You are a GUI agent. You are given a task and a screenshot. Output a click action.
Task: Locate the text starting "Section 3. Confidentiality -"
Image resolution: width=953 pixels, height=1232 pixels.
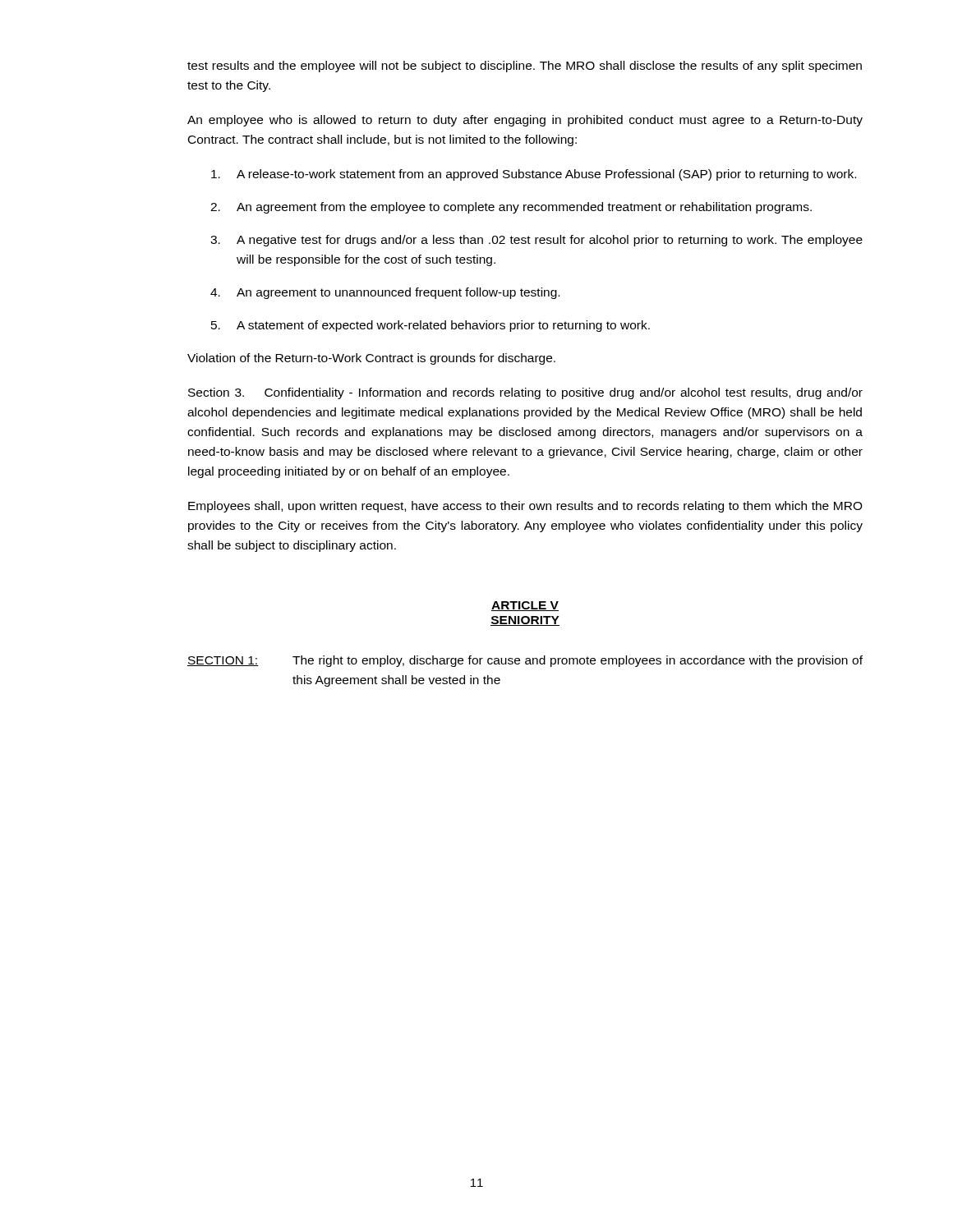coord(525,432)
